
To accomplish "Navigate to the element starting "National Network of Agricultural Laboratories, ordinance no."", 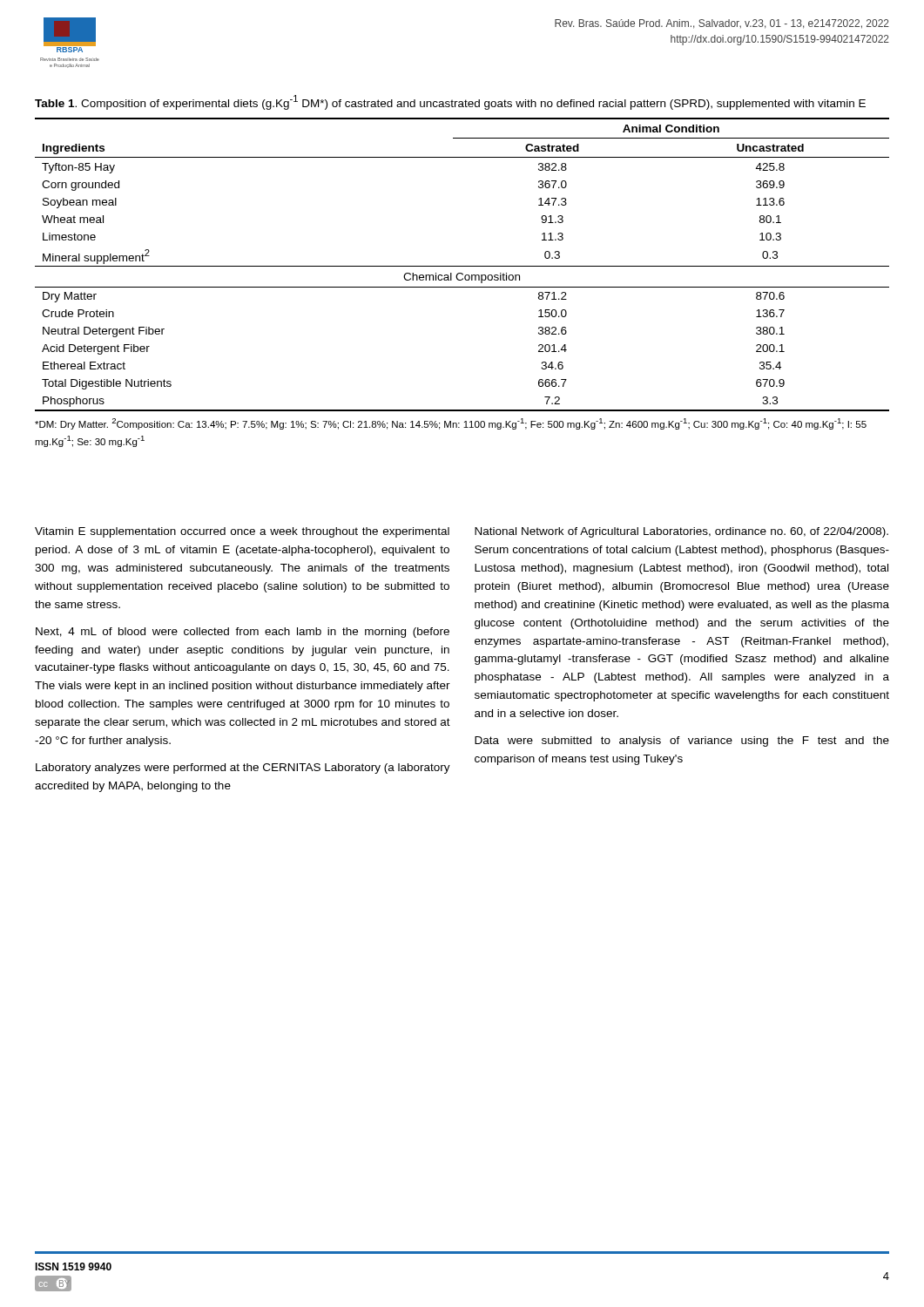I will click(682, 646).
